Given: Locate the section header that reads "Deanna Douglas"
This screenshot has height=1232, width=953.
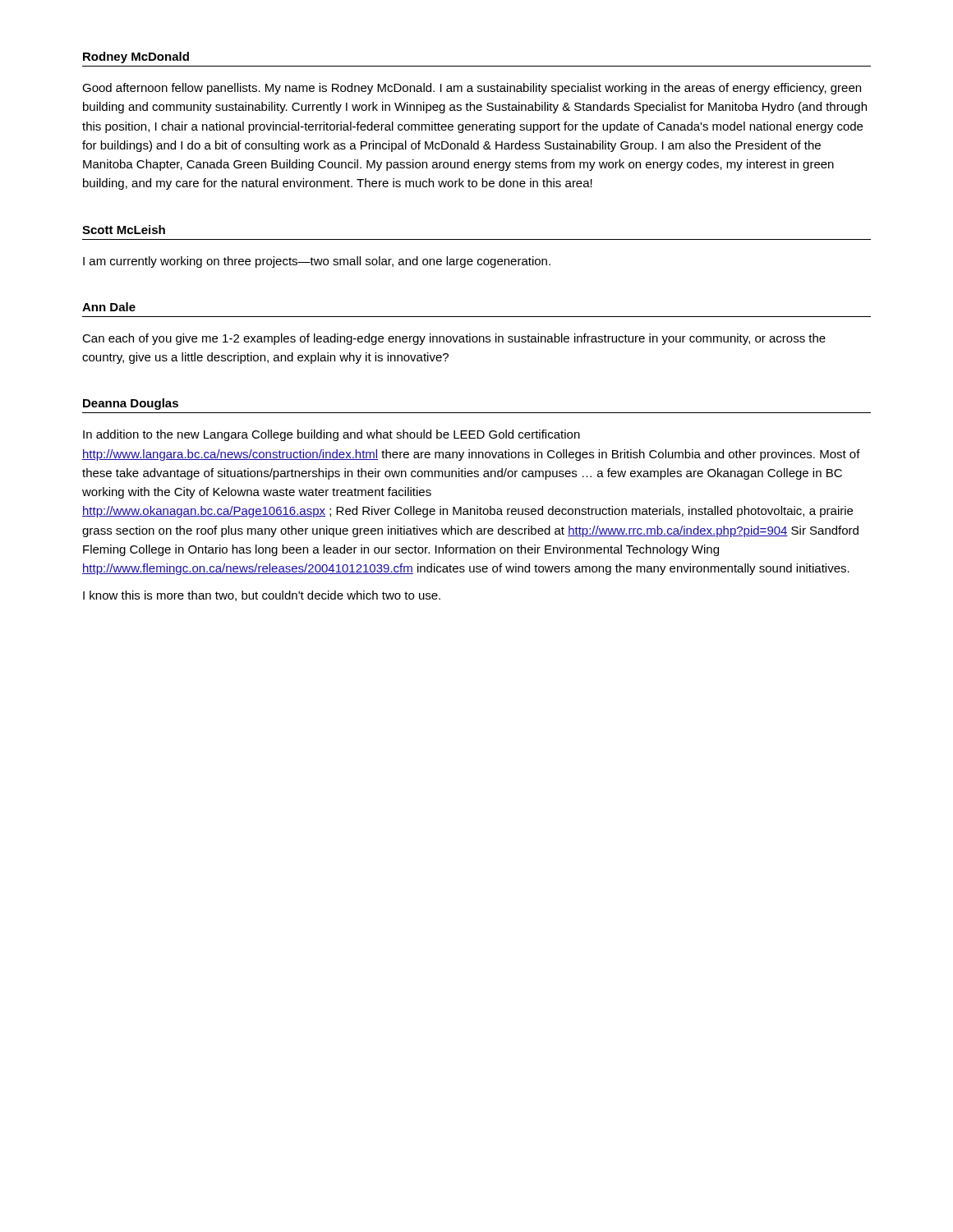Looking at the screenshot, I should coord(130,403).
